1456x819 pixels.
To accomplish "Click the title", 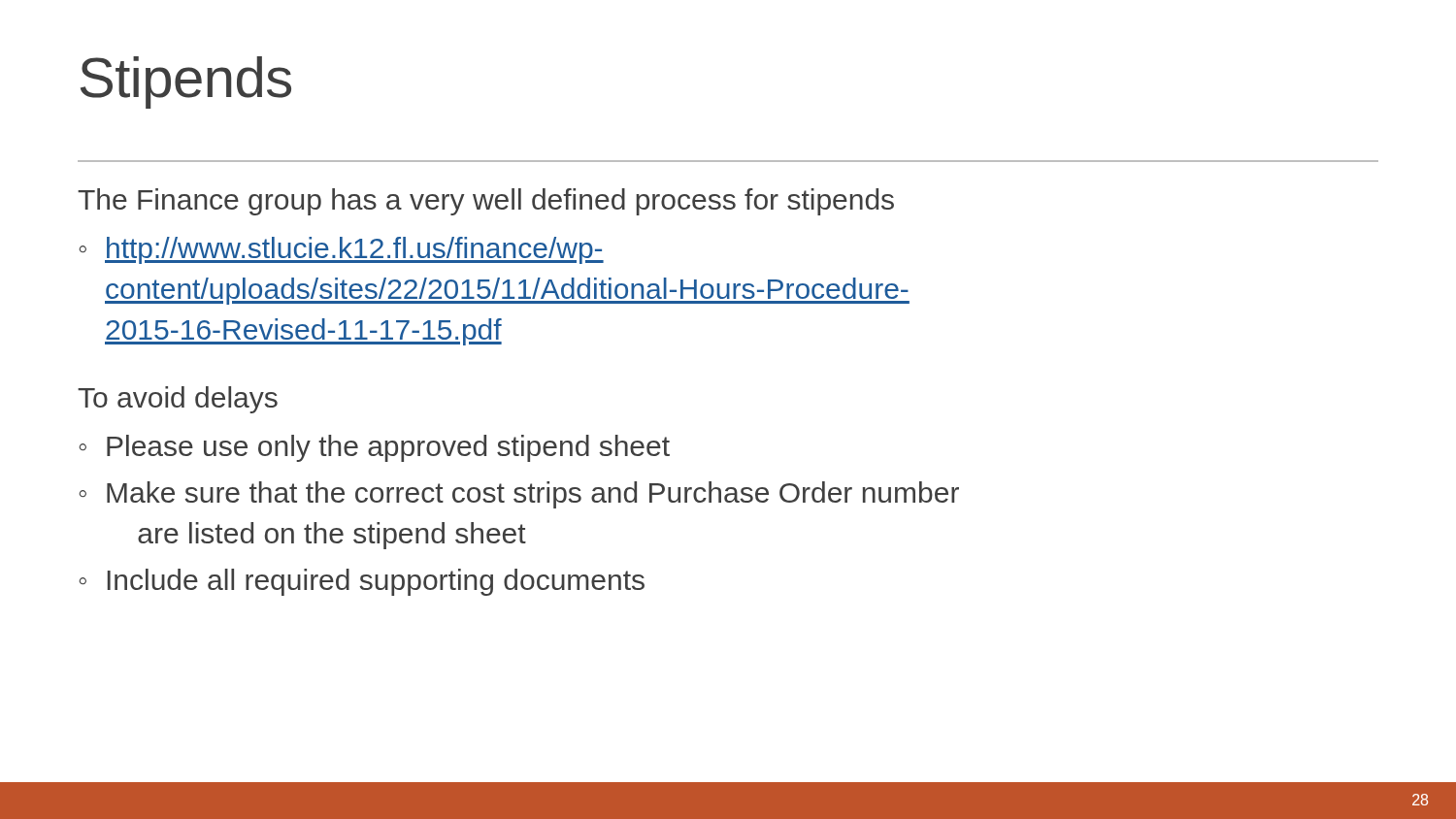I will 185,78.
